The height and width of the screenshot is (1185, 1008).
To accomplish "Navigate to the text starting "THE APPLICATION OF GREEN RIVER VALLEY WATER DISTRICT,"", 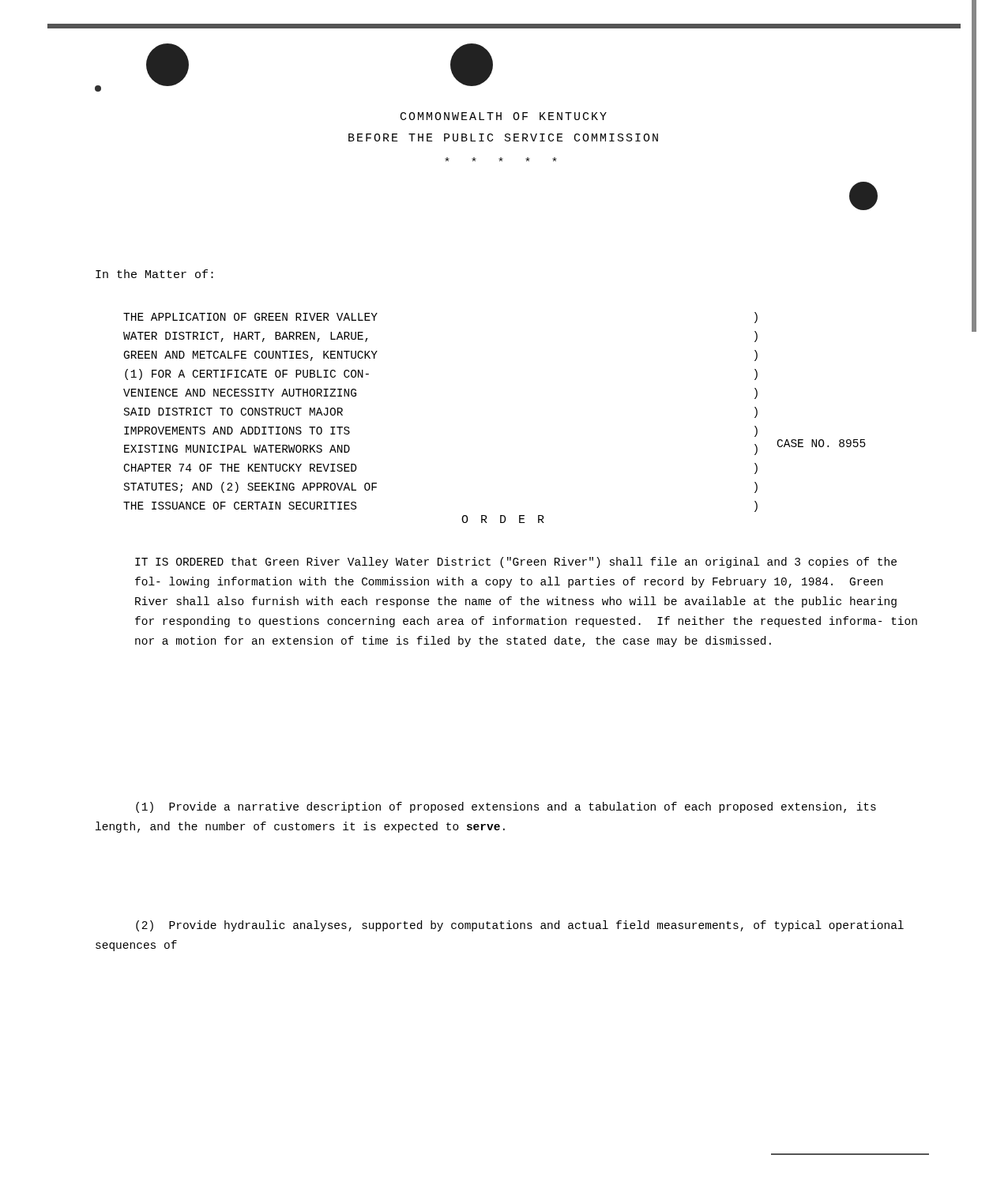I will 244,317.
